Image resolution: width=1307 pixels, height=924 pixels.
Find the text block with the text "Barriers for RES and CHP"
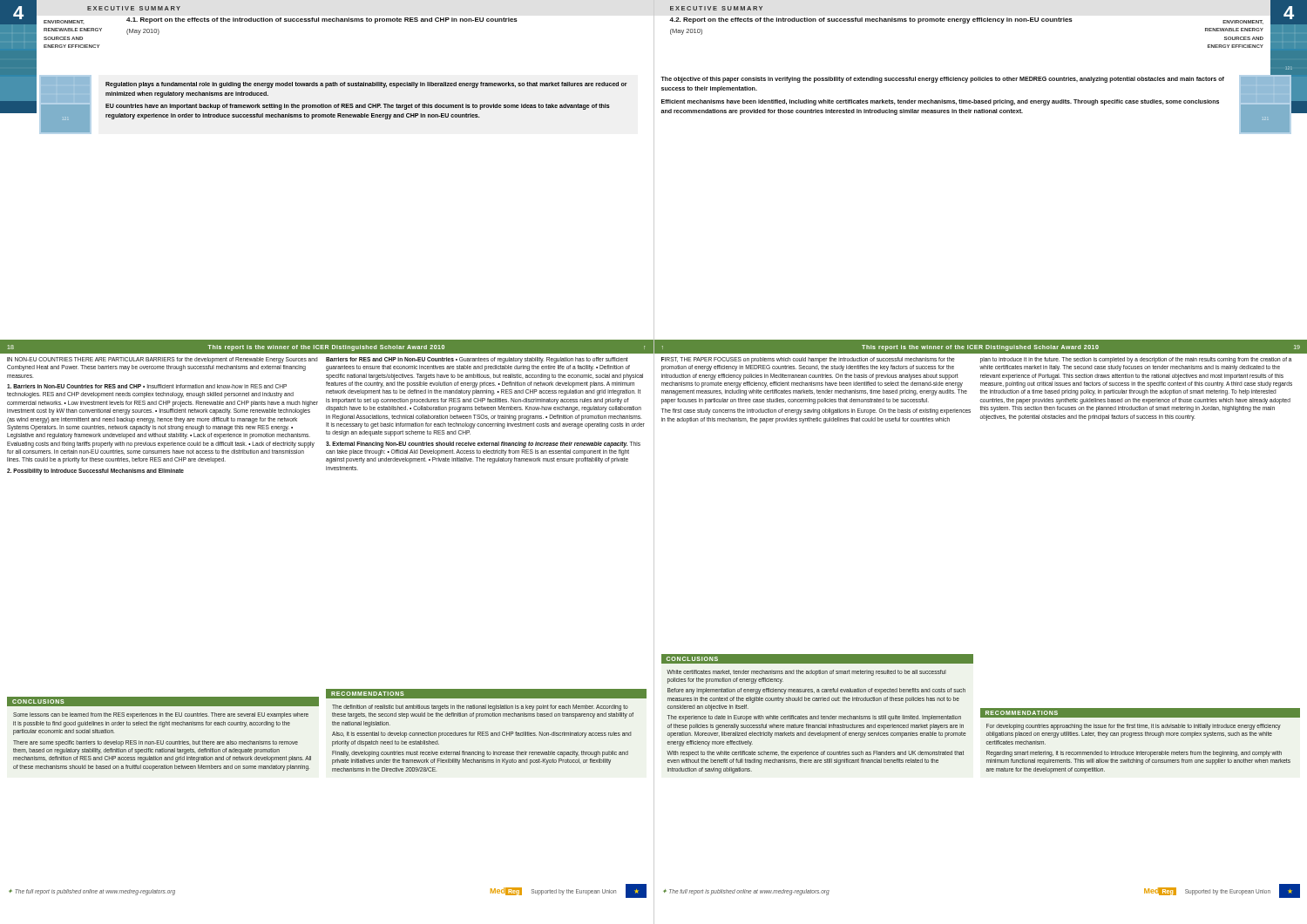[x=486, y=414]
